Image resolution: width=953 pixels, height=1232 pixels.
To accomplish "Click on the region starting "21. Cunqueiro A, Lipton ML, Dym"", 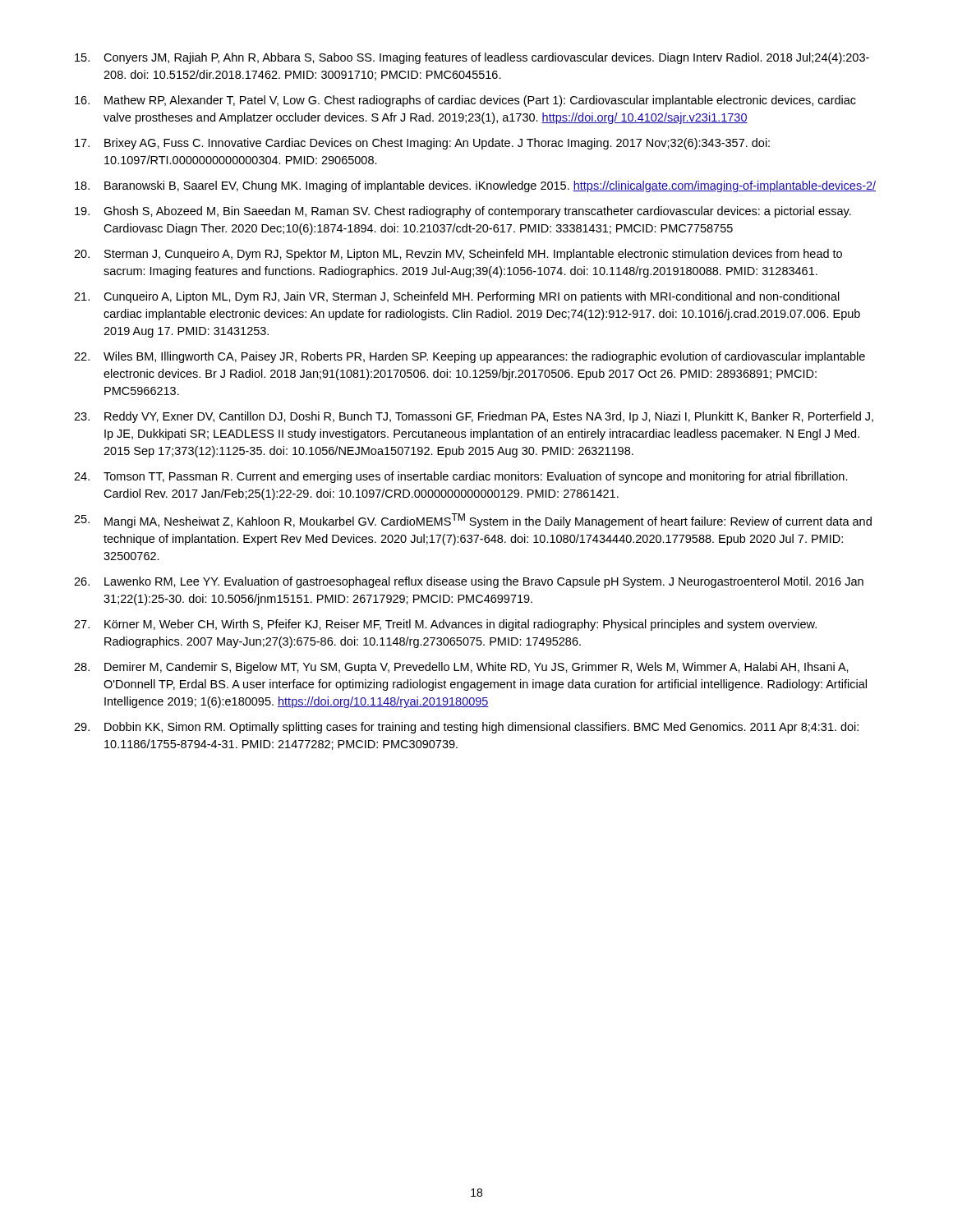I will pos(476,314).
